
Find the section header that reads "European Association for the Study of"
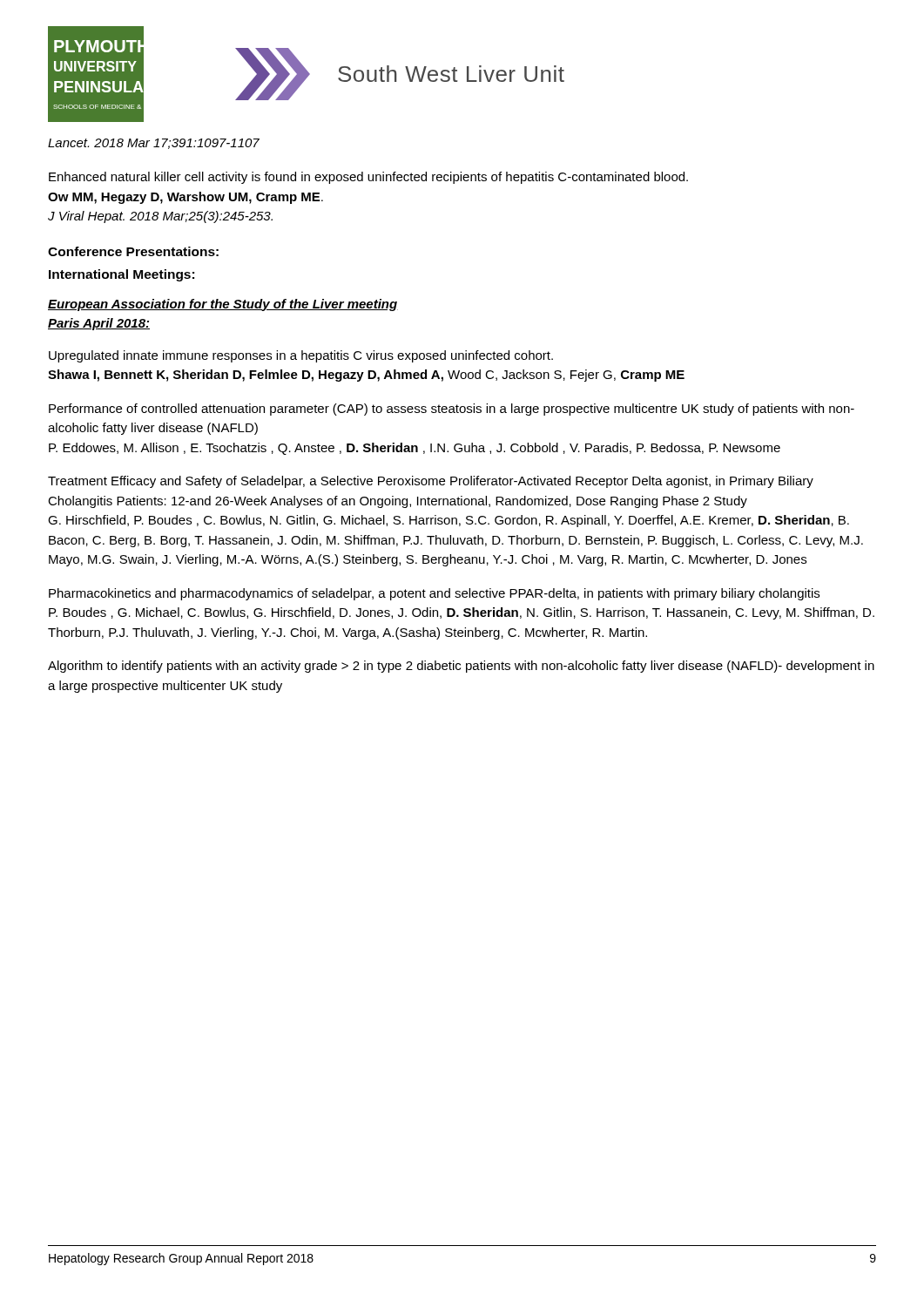pyautogui.click(x=223, y=313)
